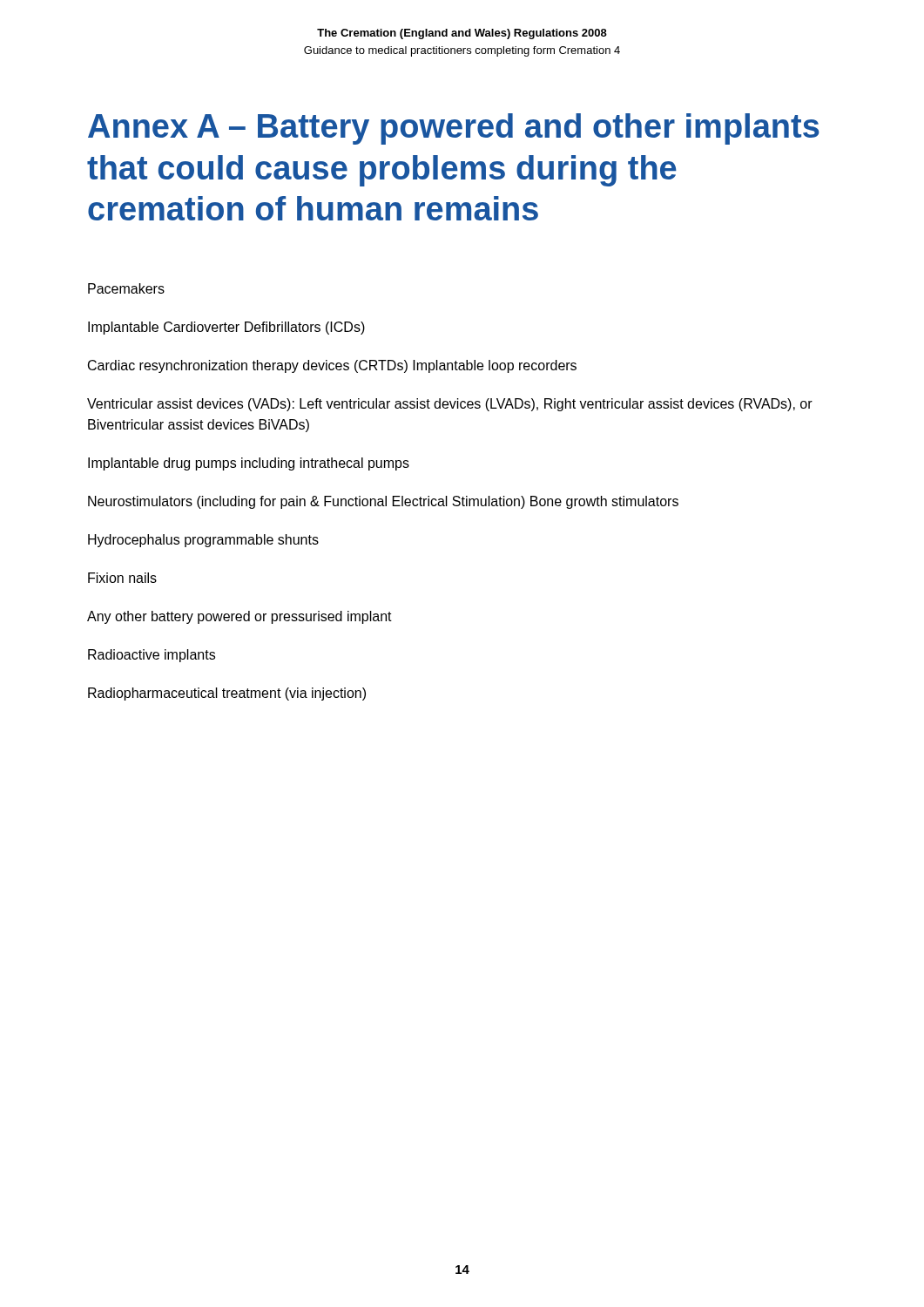Image resolution: width=924 pixels, height=1307 pixels.
Task: Where is the passage that starts "Radiopharmaceutical treatment (via"?
Action: click(x=227, y=693)
